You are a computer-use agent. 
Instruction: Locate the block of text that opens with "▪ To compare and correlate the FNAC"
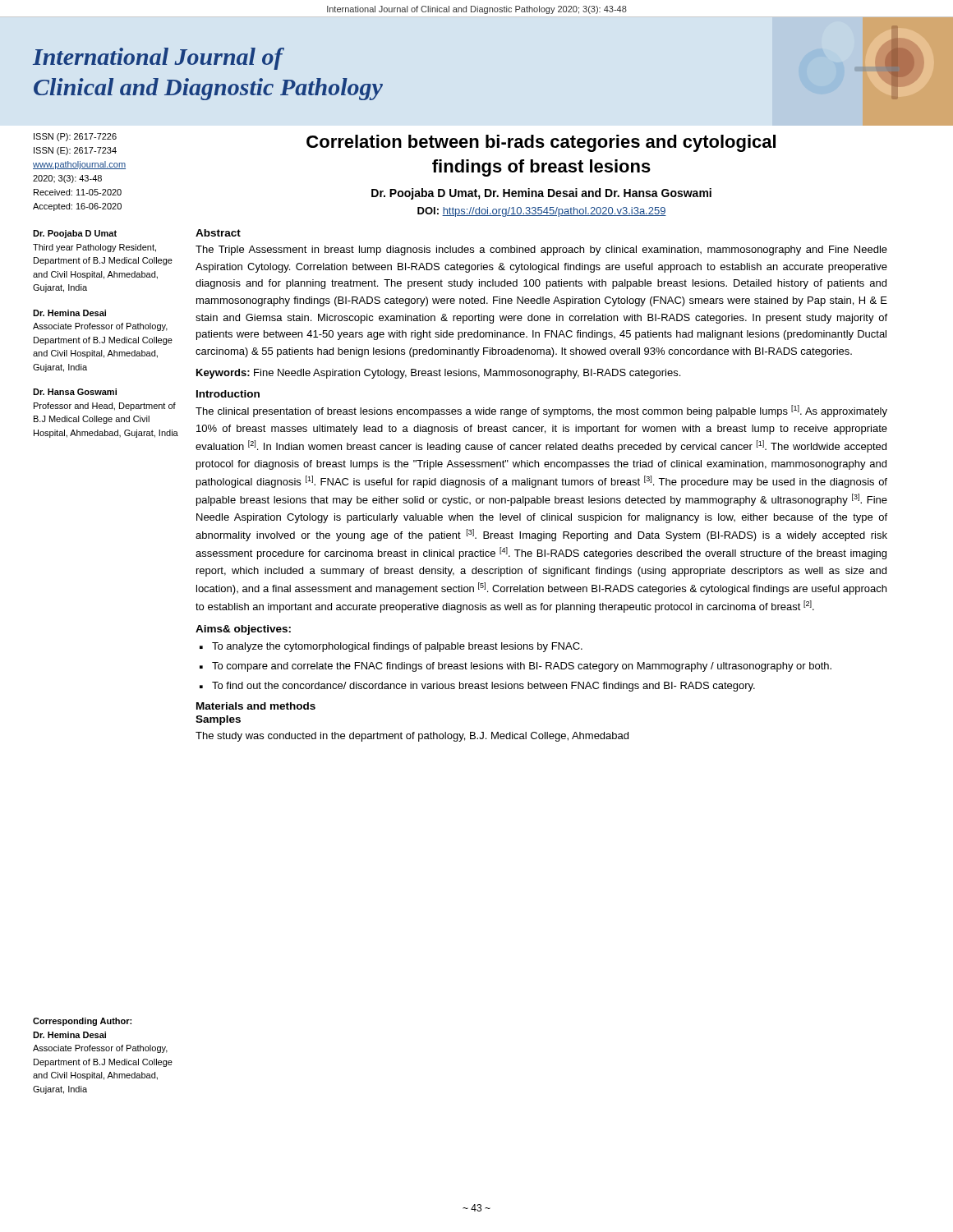pos(516,667)
